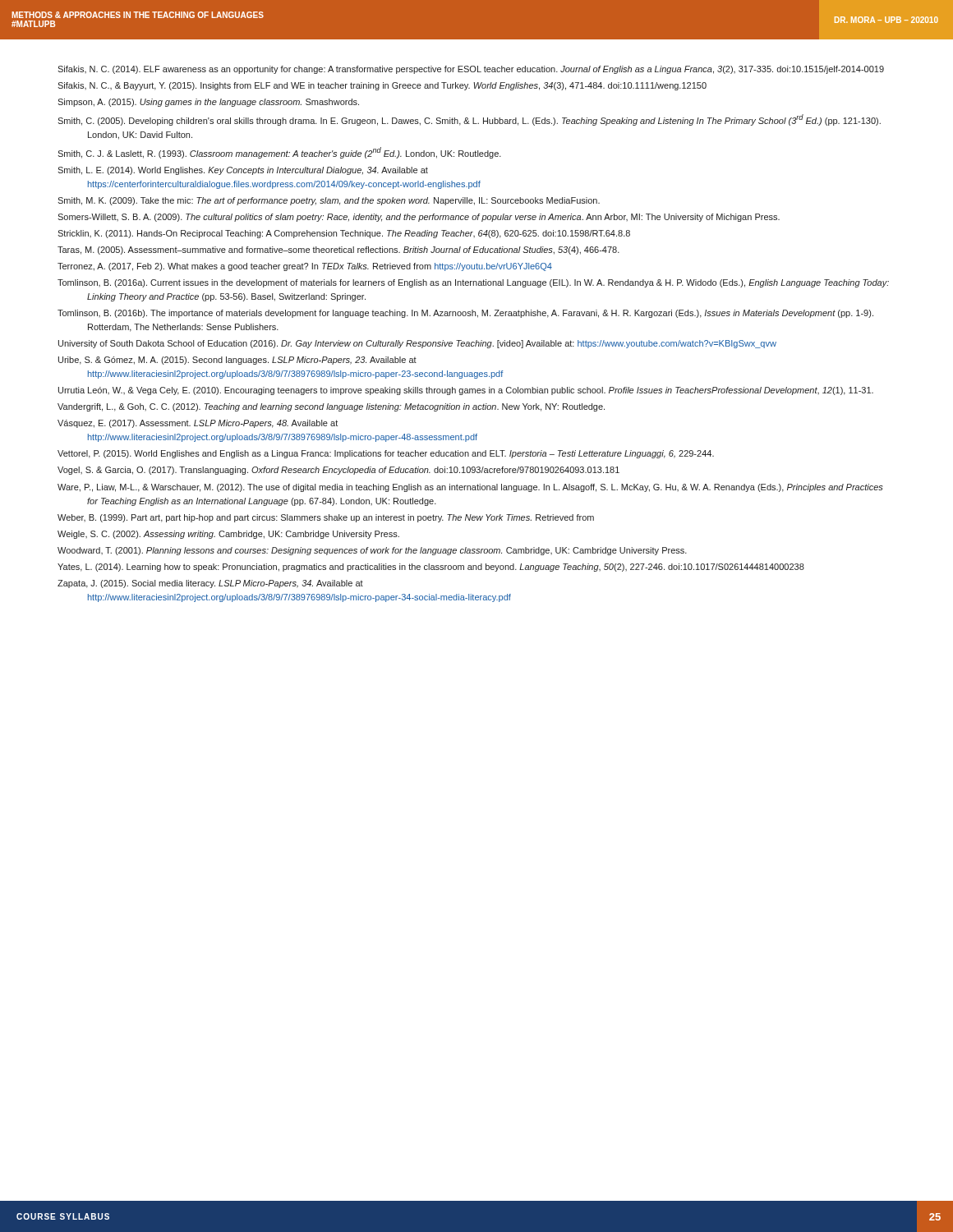Viewport: 953px width, 1232px height.
Task: Click the passage that begins "University of South Dakota"
Action: coord(417,343)
